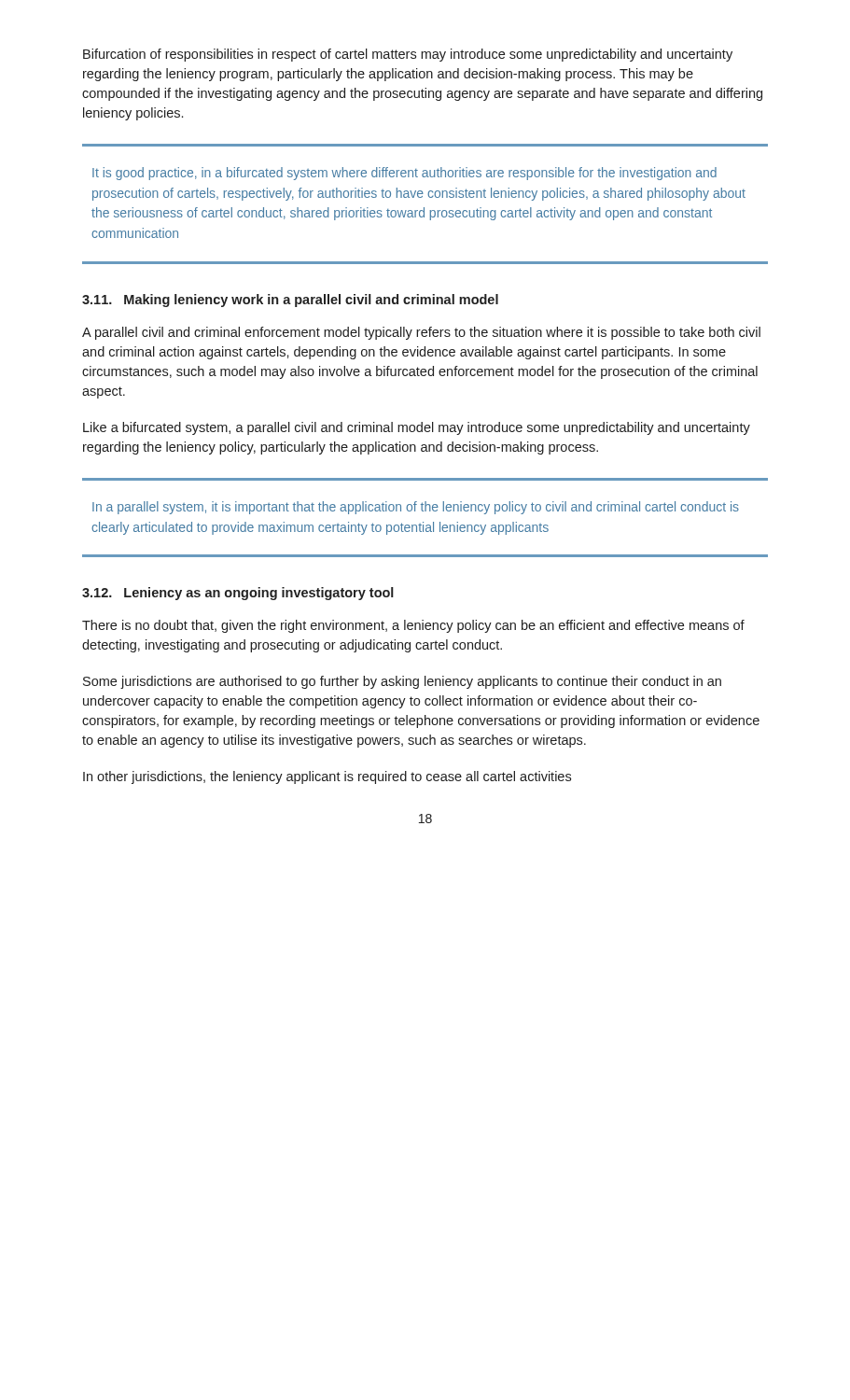Image resolution: width=850 pixels, height=1400 pixels.
Task: Find the text block with the text "There is no doubt"
Action: pyautogui.click(x=413, y=635)
